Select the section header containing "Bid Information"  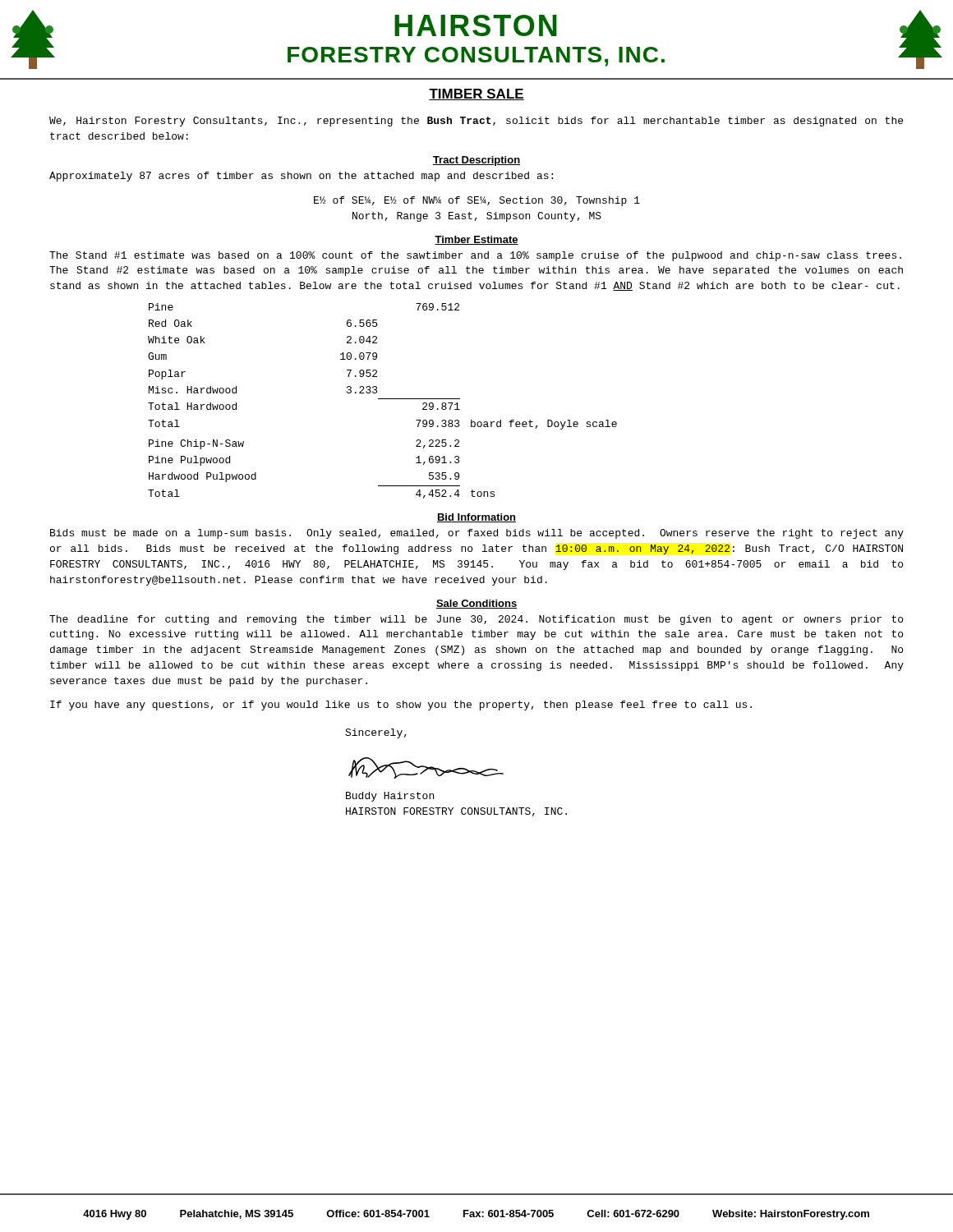[x=476, y=517]
